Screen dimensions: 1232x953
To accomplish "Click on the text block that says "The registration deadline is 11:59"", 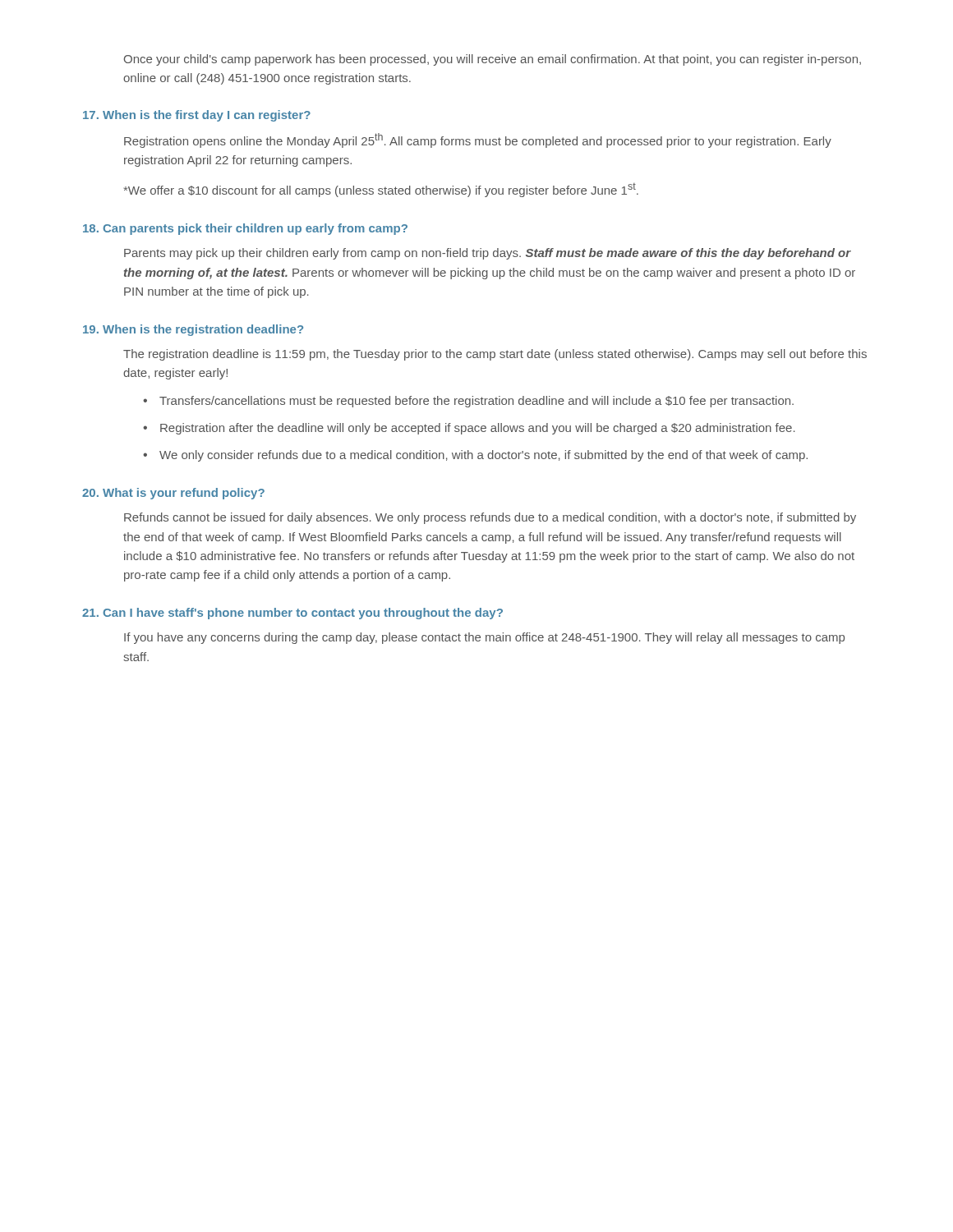I will point(495,363).
